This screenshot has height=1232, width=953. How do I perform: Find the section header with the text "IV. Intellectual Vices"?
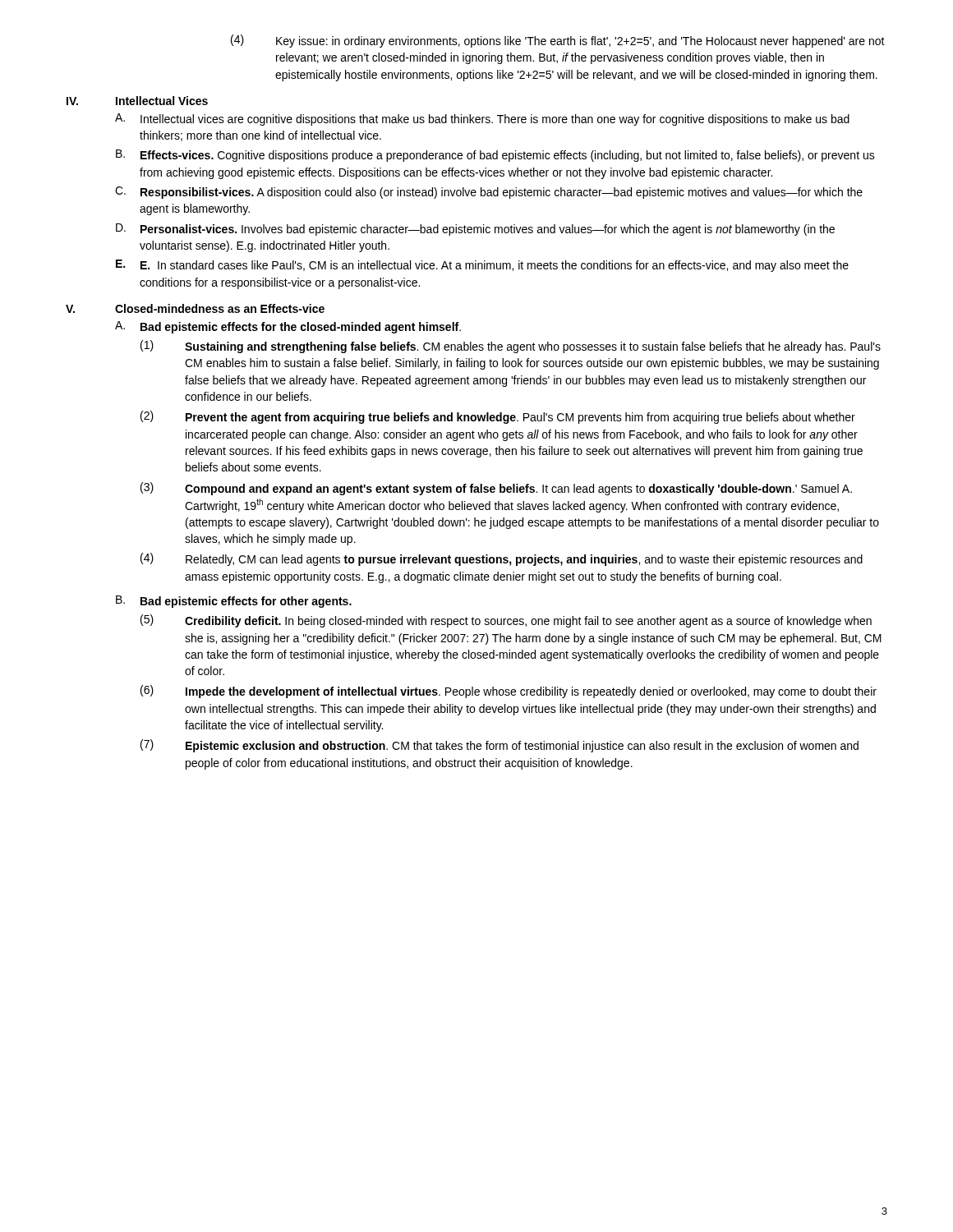137,101
